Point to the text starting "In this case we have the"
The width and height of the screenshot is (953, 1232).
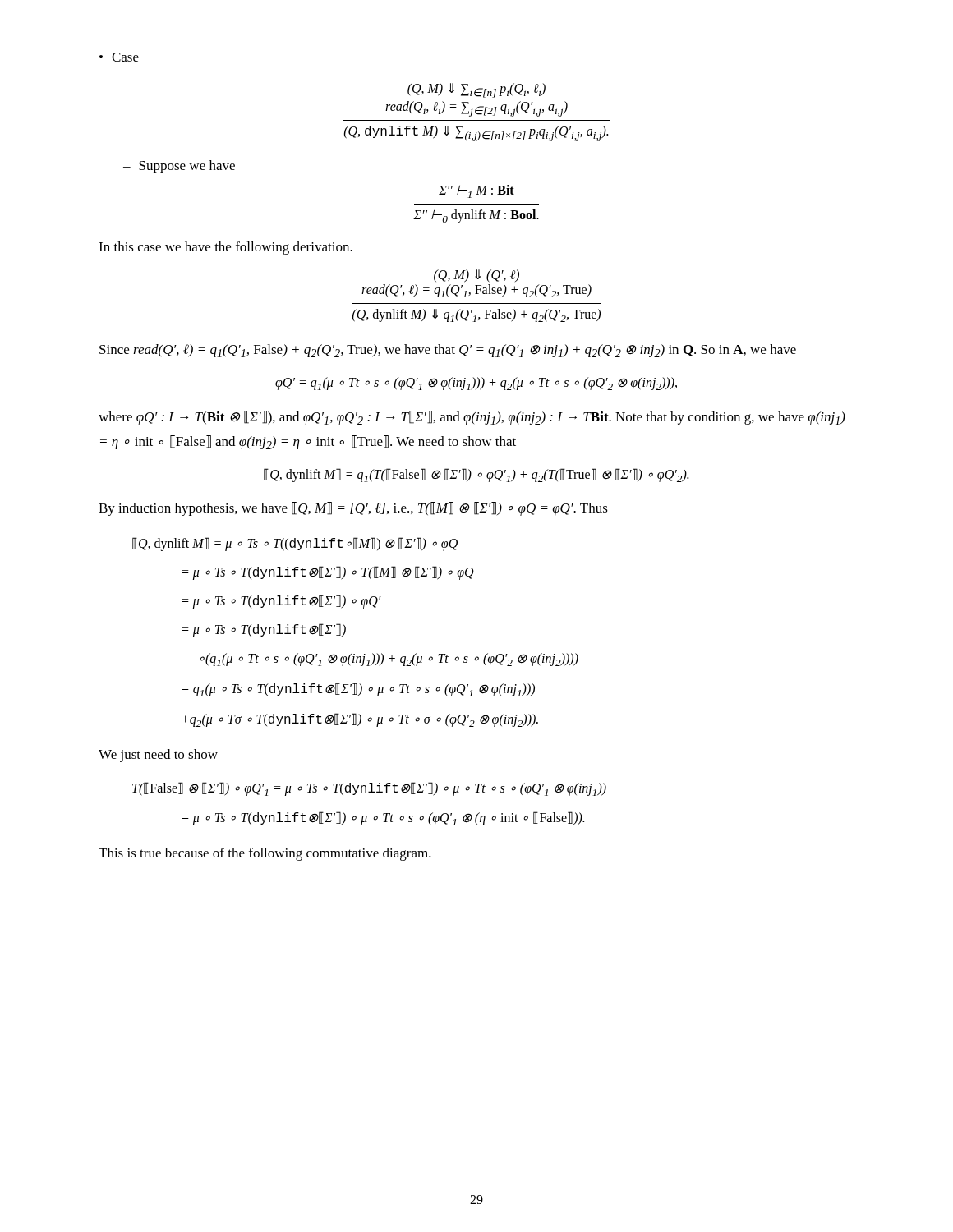click(x=226, y=247)
